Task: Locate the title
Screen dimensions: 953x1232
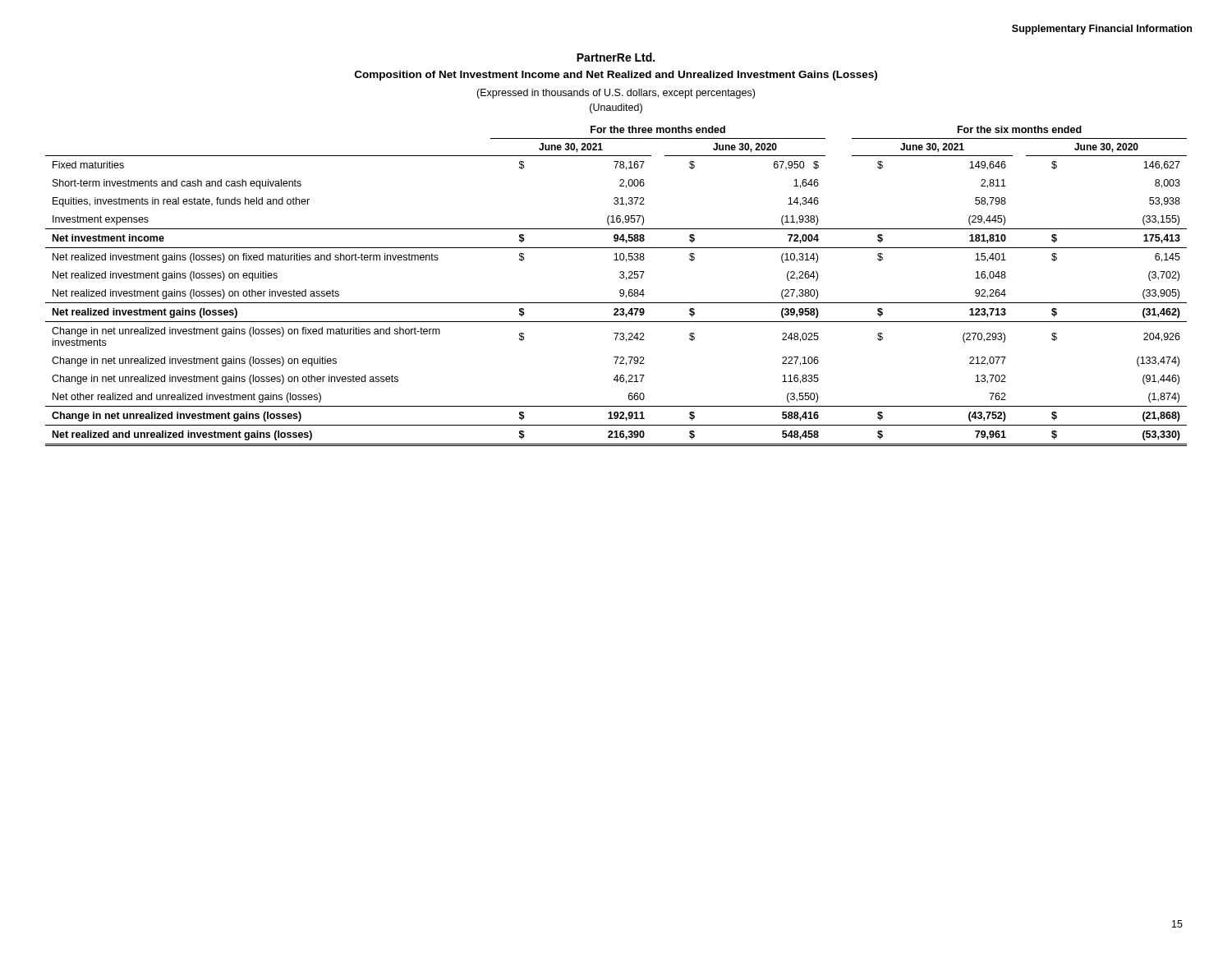Action: (616, 57)
